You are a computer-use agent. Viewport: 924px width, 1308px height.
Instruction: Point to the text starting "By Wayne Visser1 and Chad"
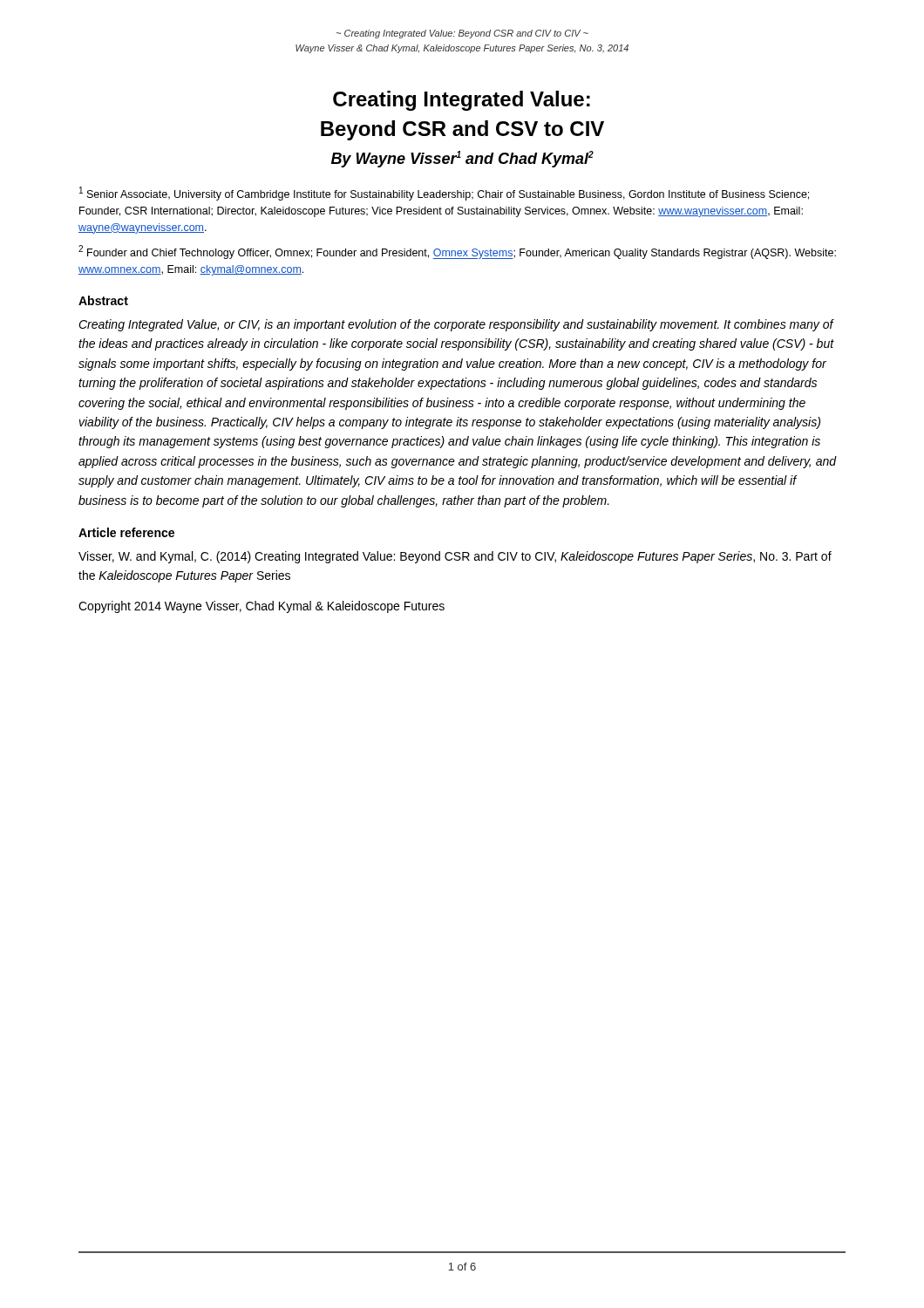click(462, 159)
